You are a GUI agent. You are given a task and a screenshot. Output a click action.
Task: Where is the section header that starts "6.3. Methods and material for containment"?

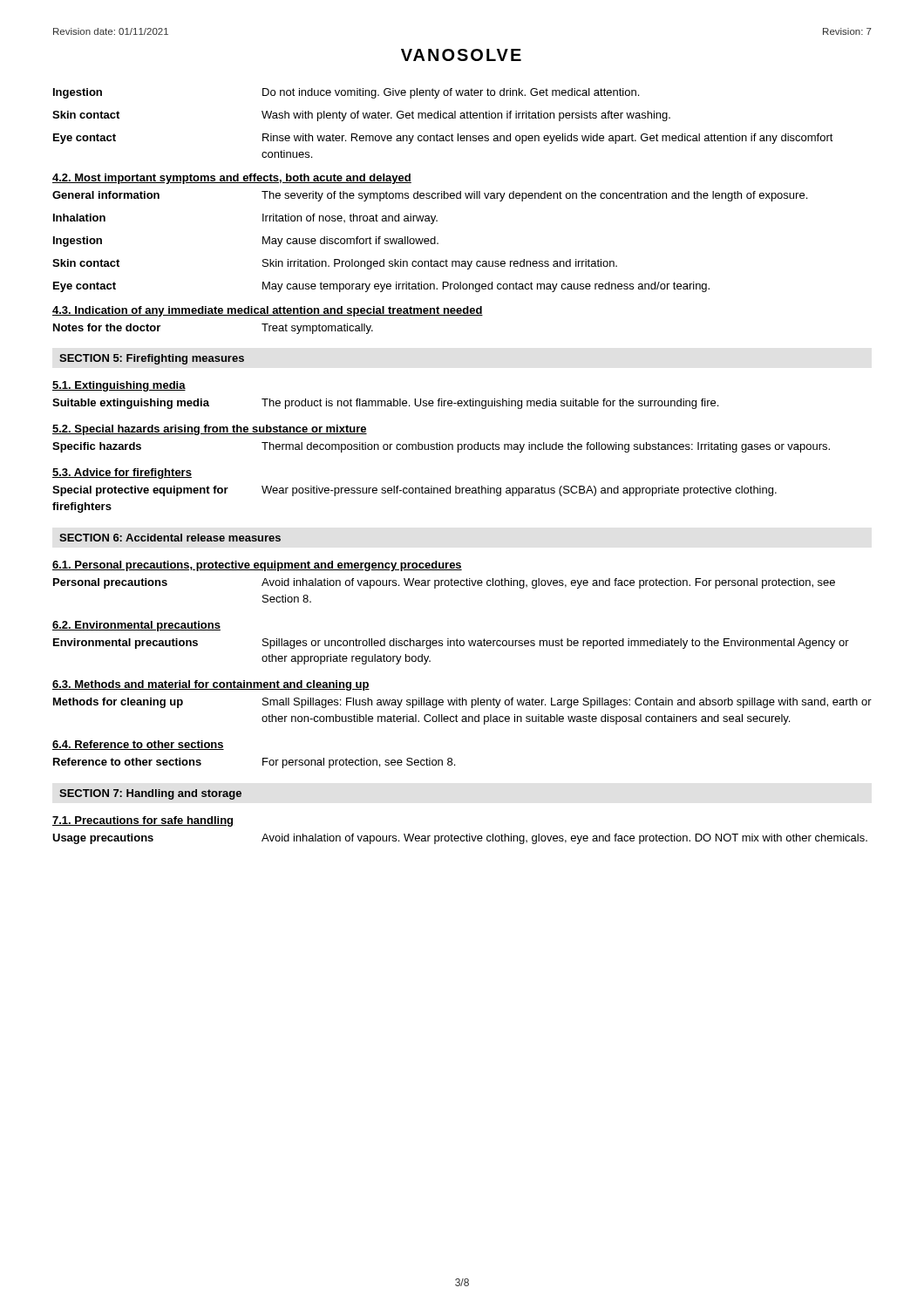(x=211, y=684)
